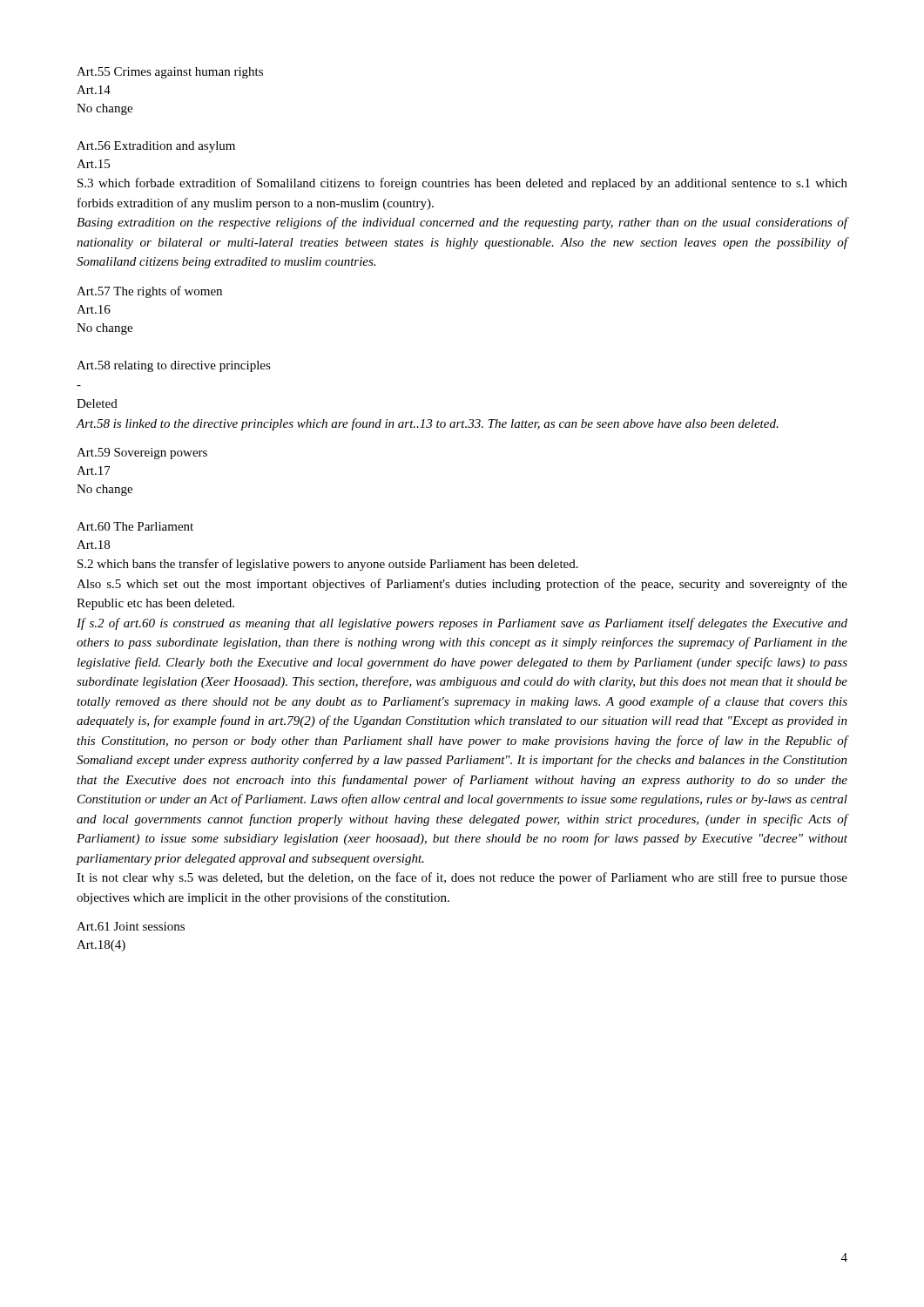The image size is (924, 1307).
Task: Point to the passage starting "S.2 which bans the"
Action: tap(462, 731)
